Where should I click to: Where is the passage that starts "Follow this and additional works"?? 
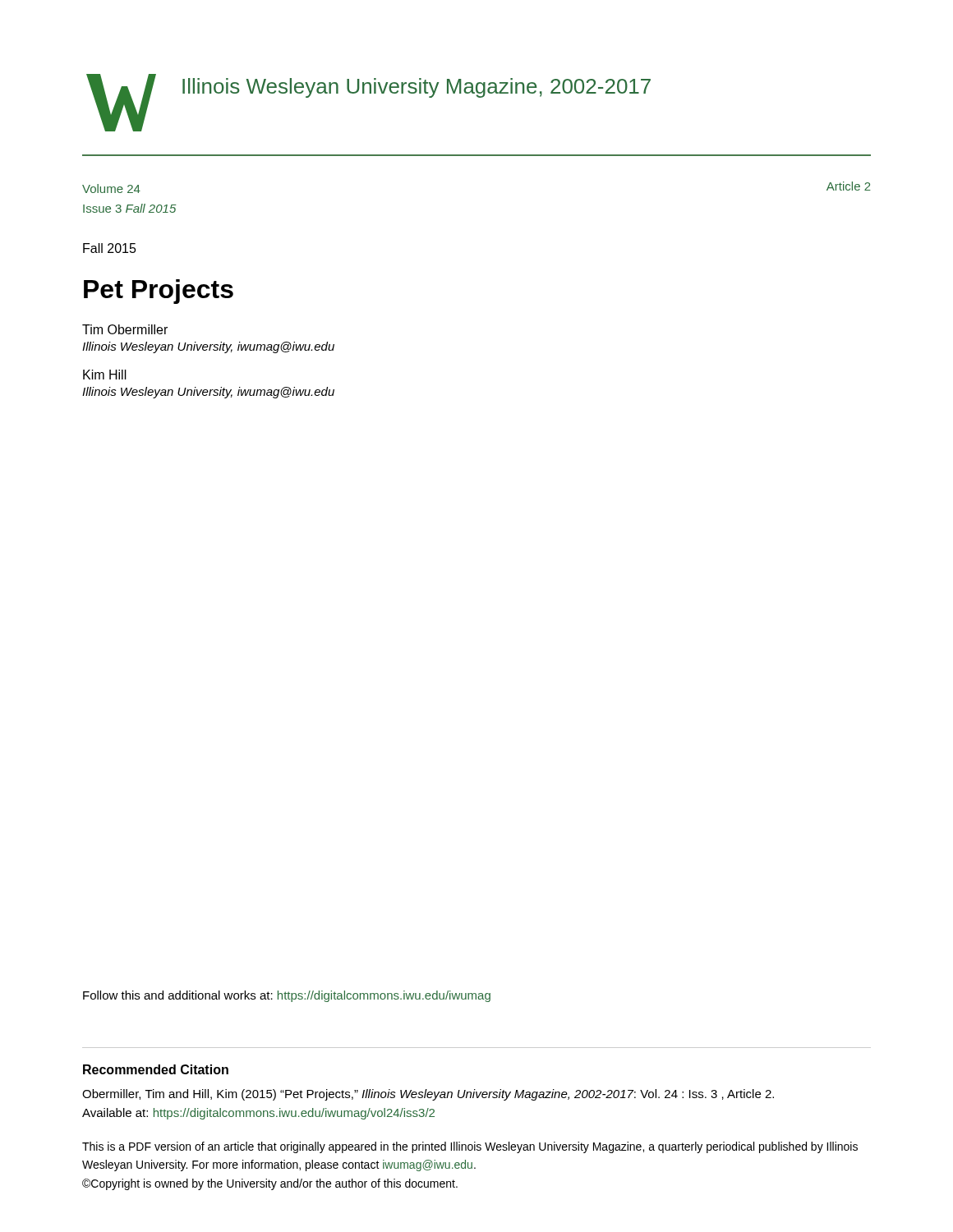287,995
